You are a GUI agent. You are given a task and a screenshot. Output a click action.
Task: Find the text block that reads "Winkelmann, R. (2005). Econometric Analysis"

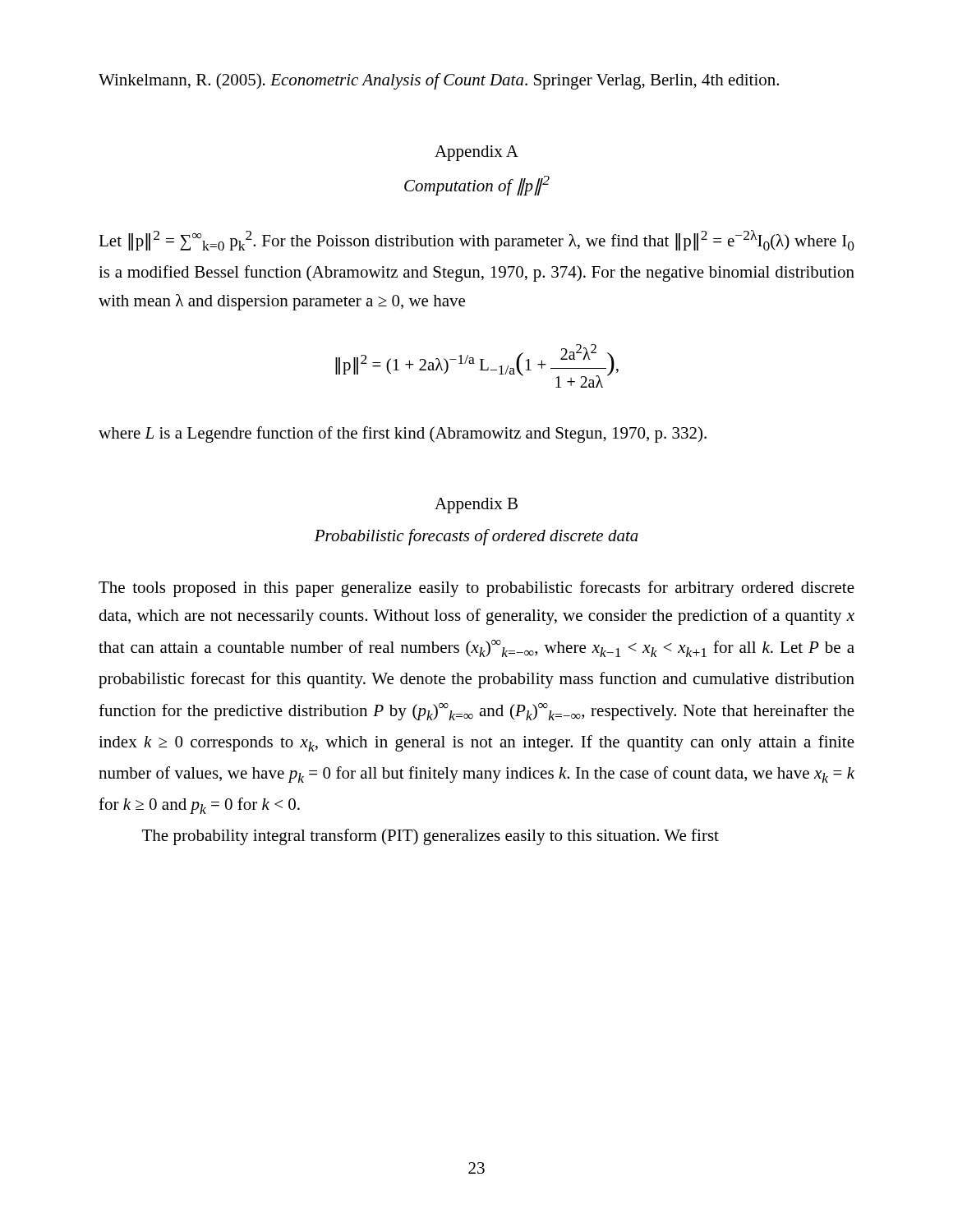pyautogui.click(x=439, y=80)
